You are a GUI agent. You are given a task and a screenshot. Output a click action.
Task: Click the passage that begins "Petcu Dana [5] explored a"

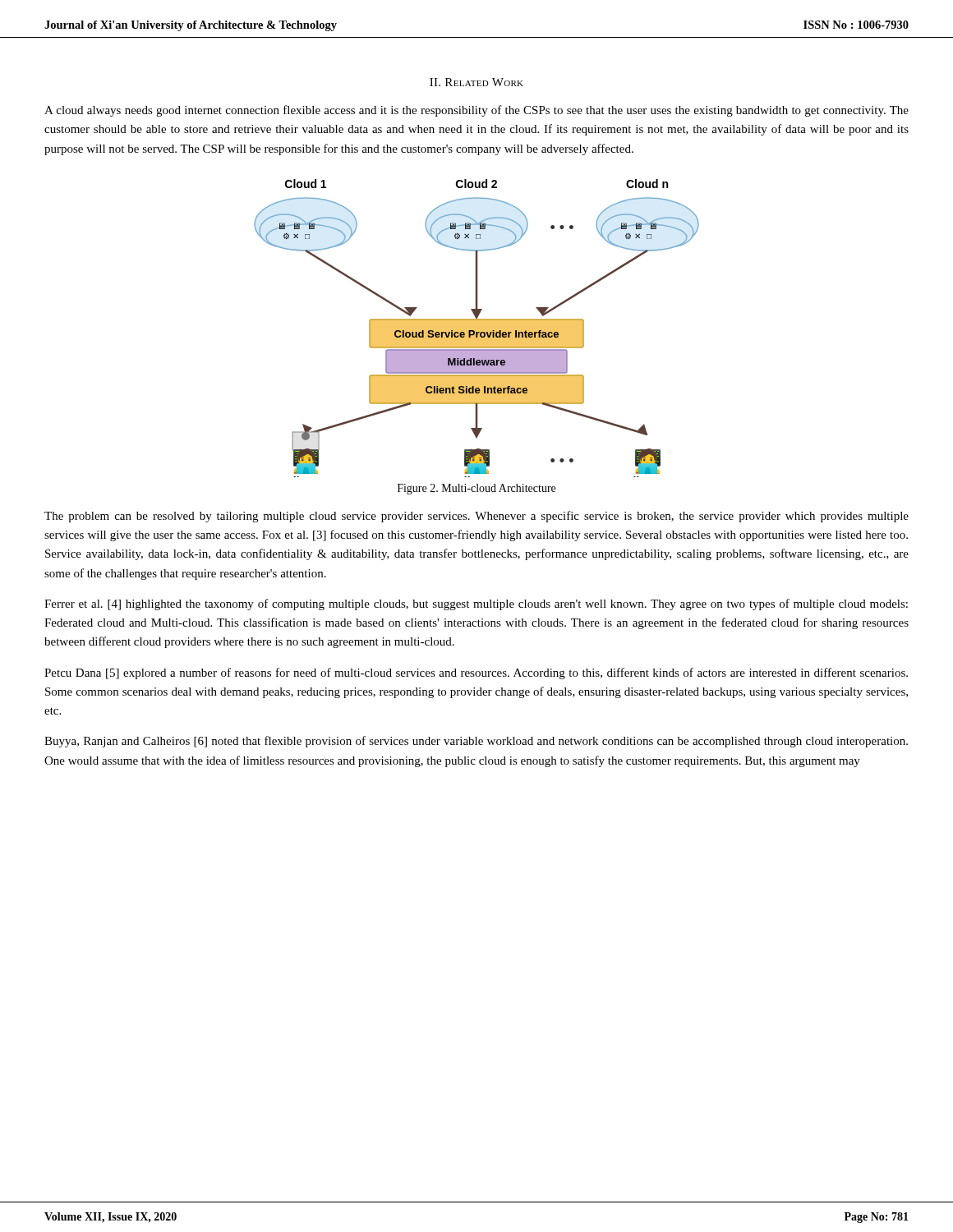476,691
